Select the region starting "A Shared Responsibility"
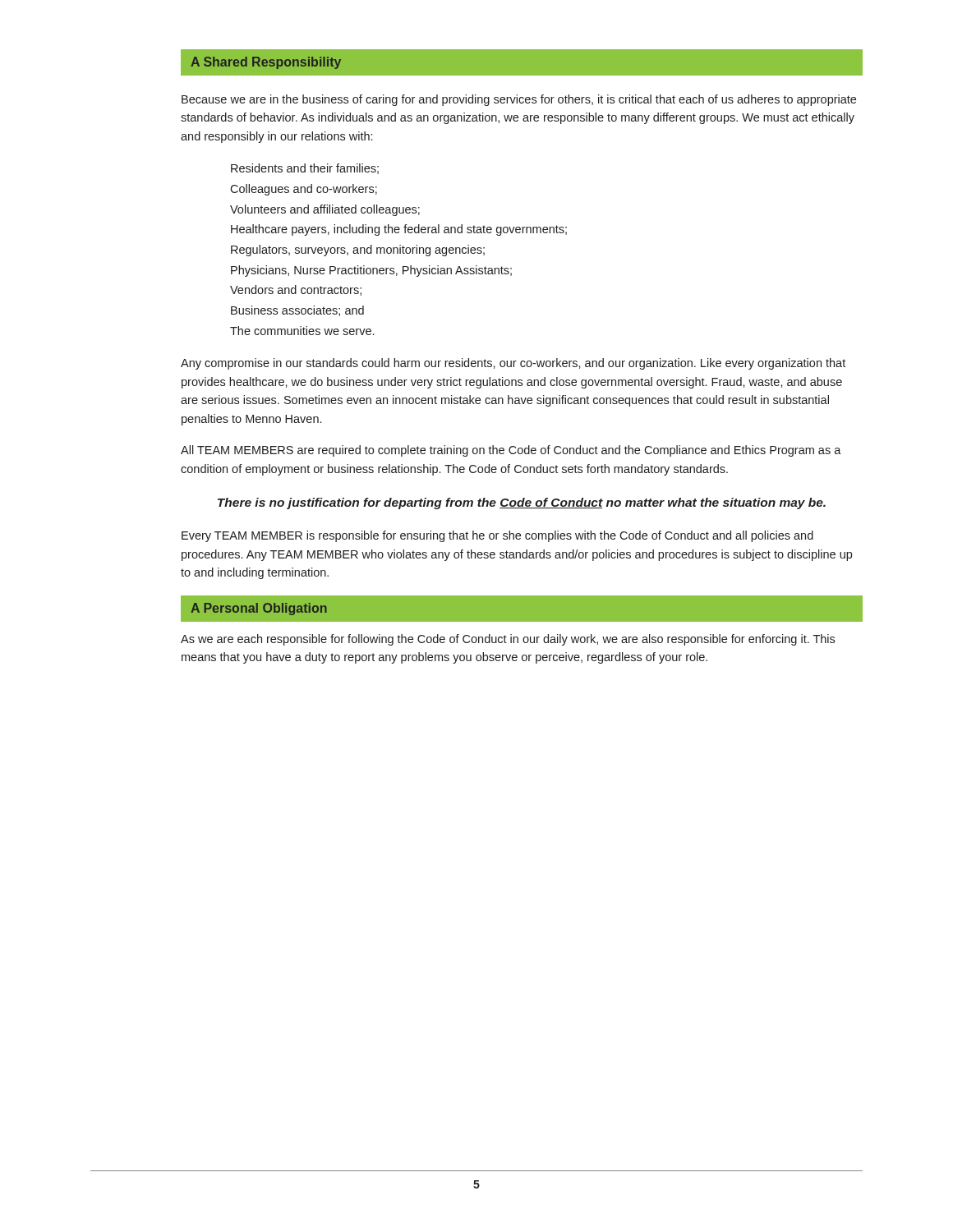953x1232 pixels. point(266,62)
